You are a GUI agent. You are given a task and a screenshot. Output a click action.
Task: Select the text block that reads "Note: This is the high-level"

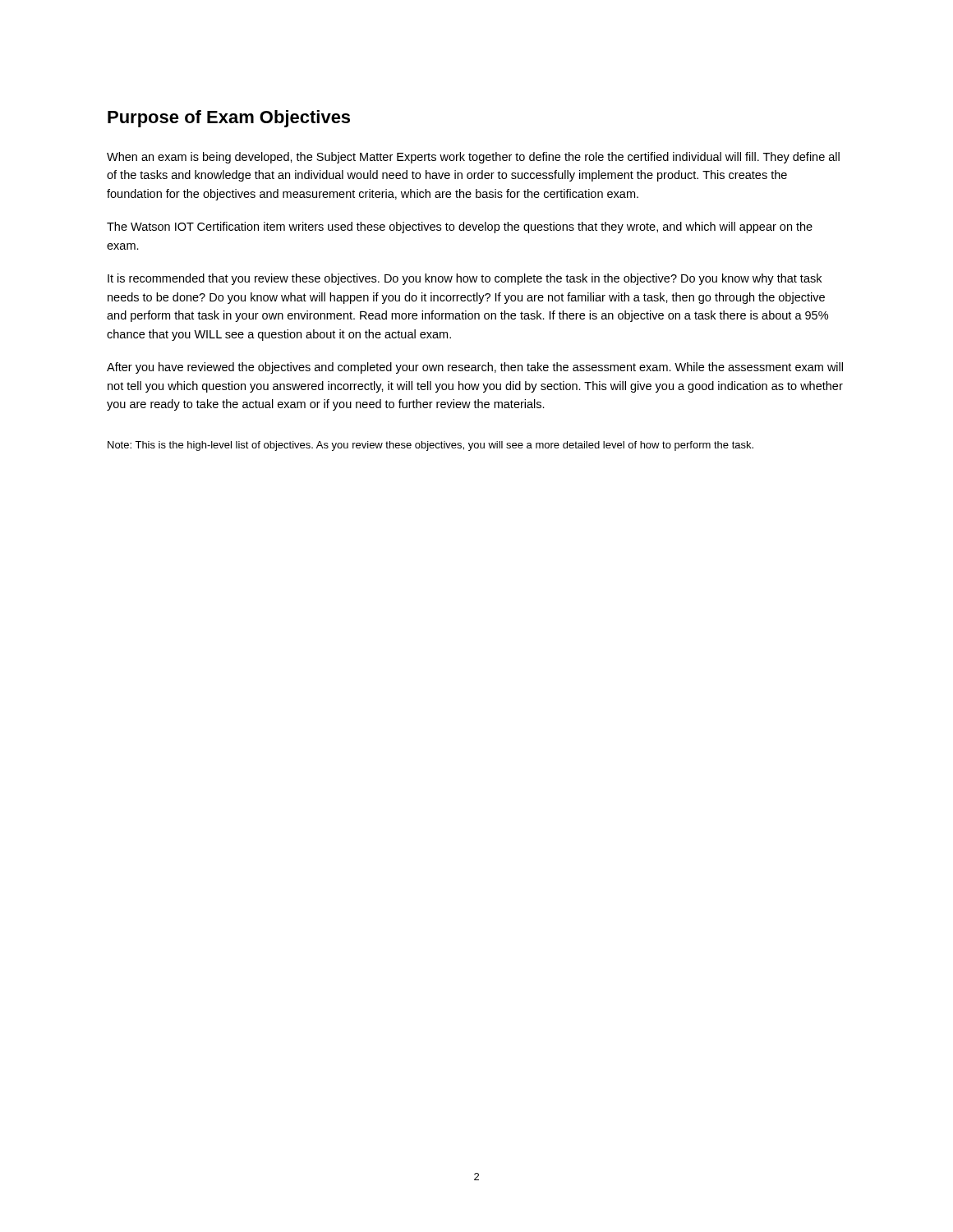click(x=431, y=445)
